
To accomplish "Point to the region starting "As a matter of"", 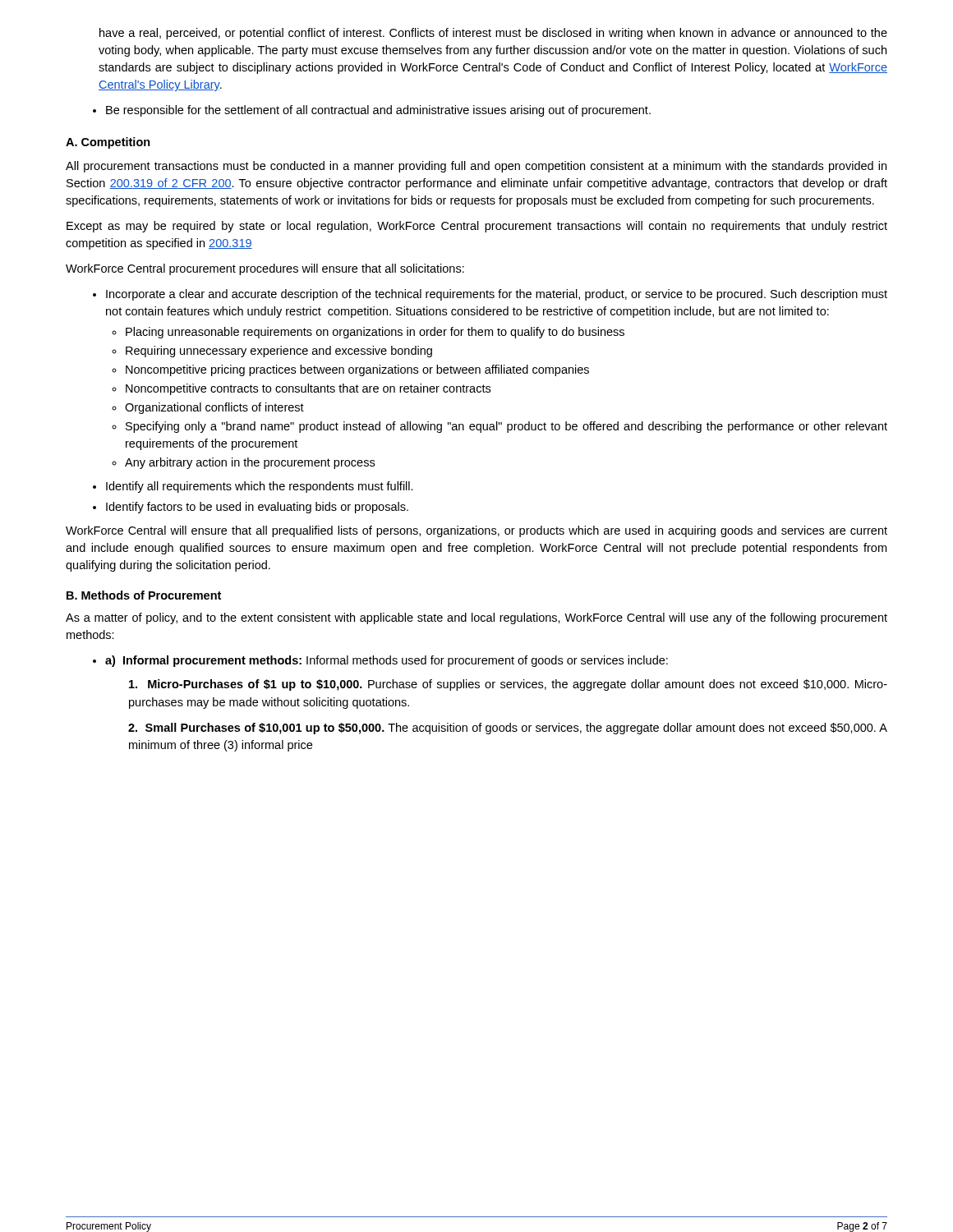I will tap(476, 627).
